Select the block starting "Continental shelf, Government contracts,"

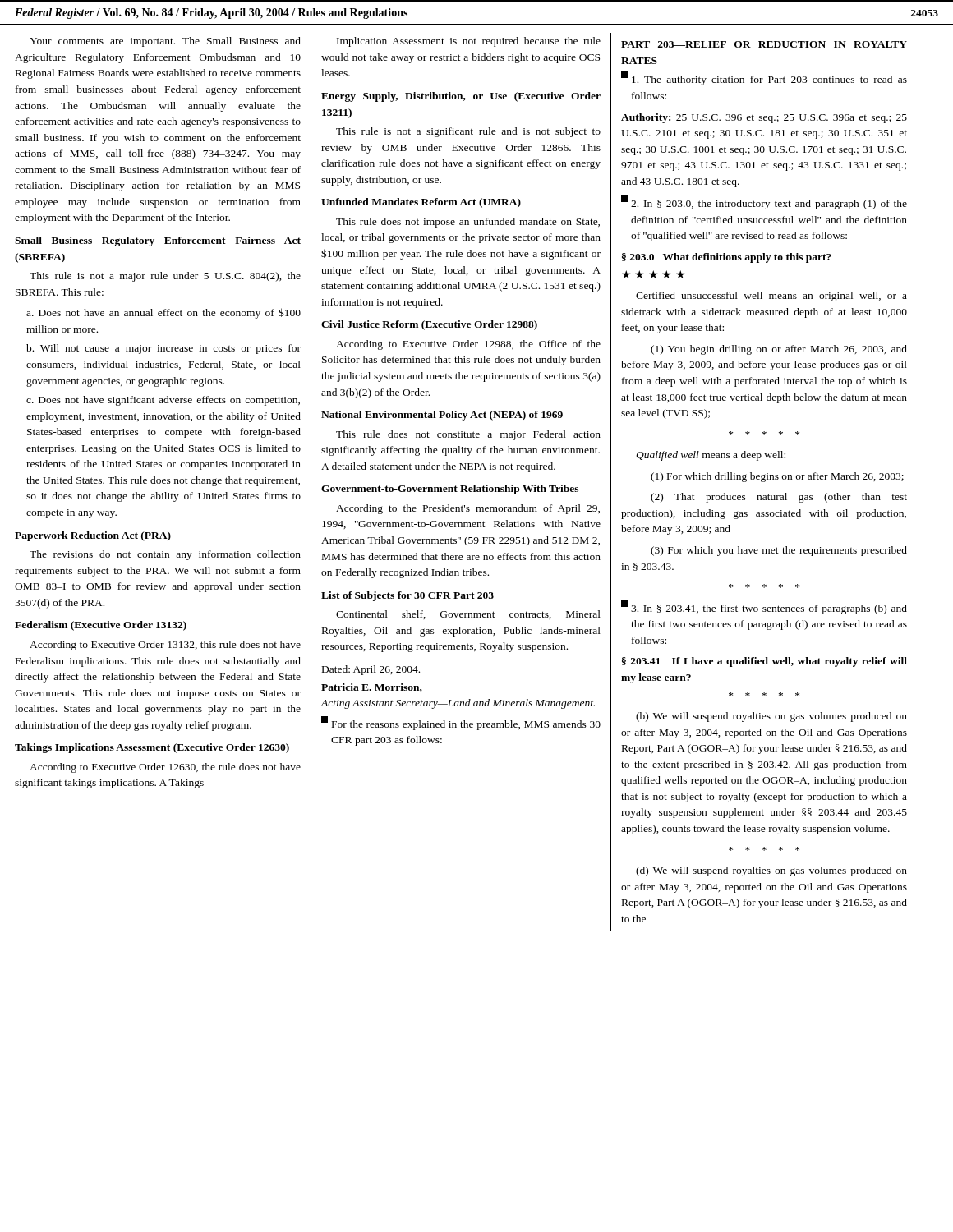coord(461,630)
